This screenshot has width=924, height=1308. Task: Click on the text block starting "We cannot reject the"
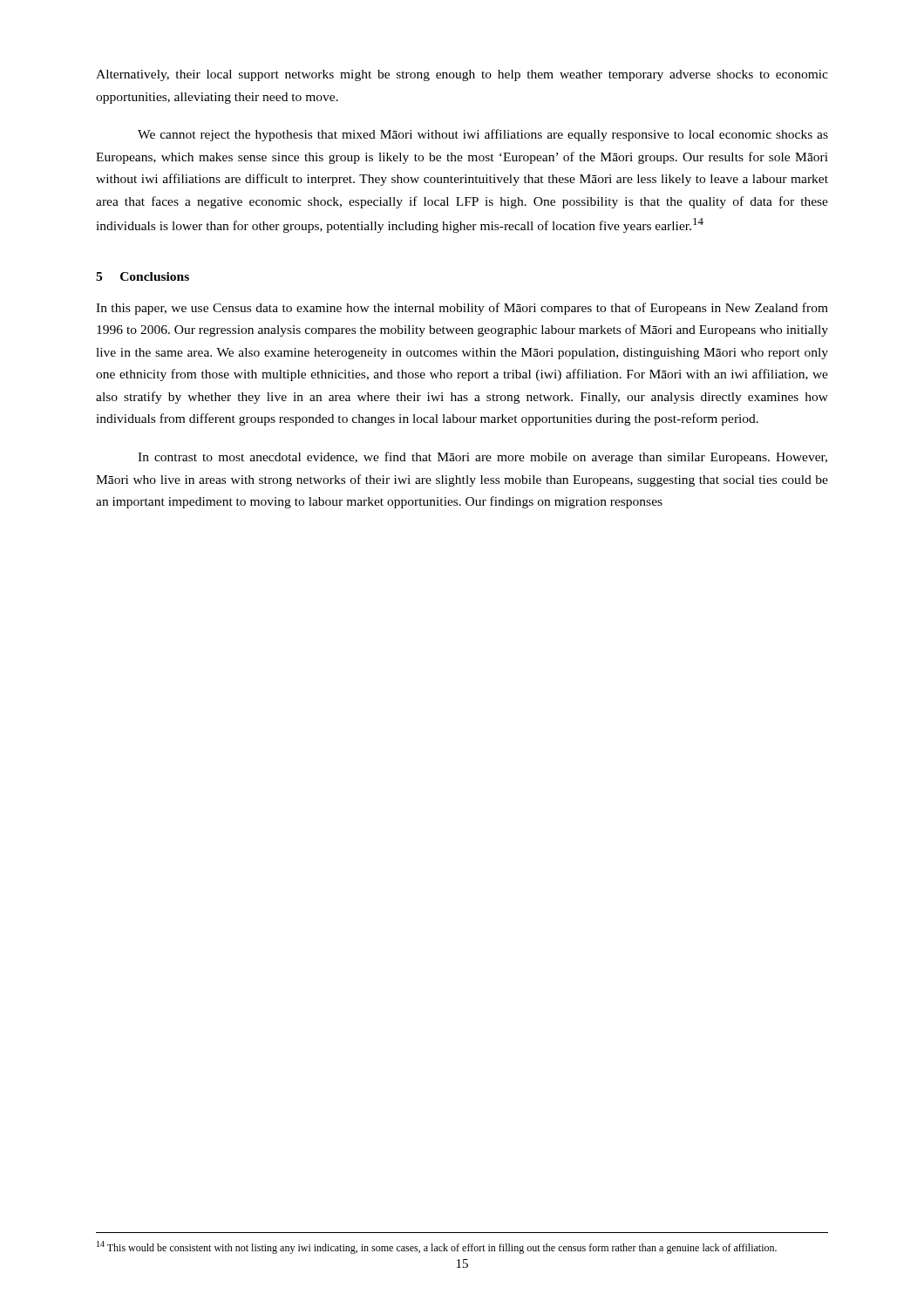pos(462,180)
